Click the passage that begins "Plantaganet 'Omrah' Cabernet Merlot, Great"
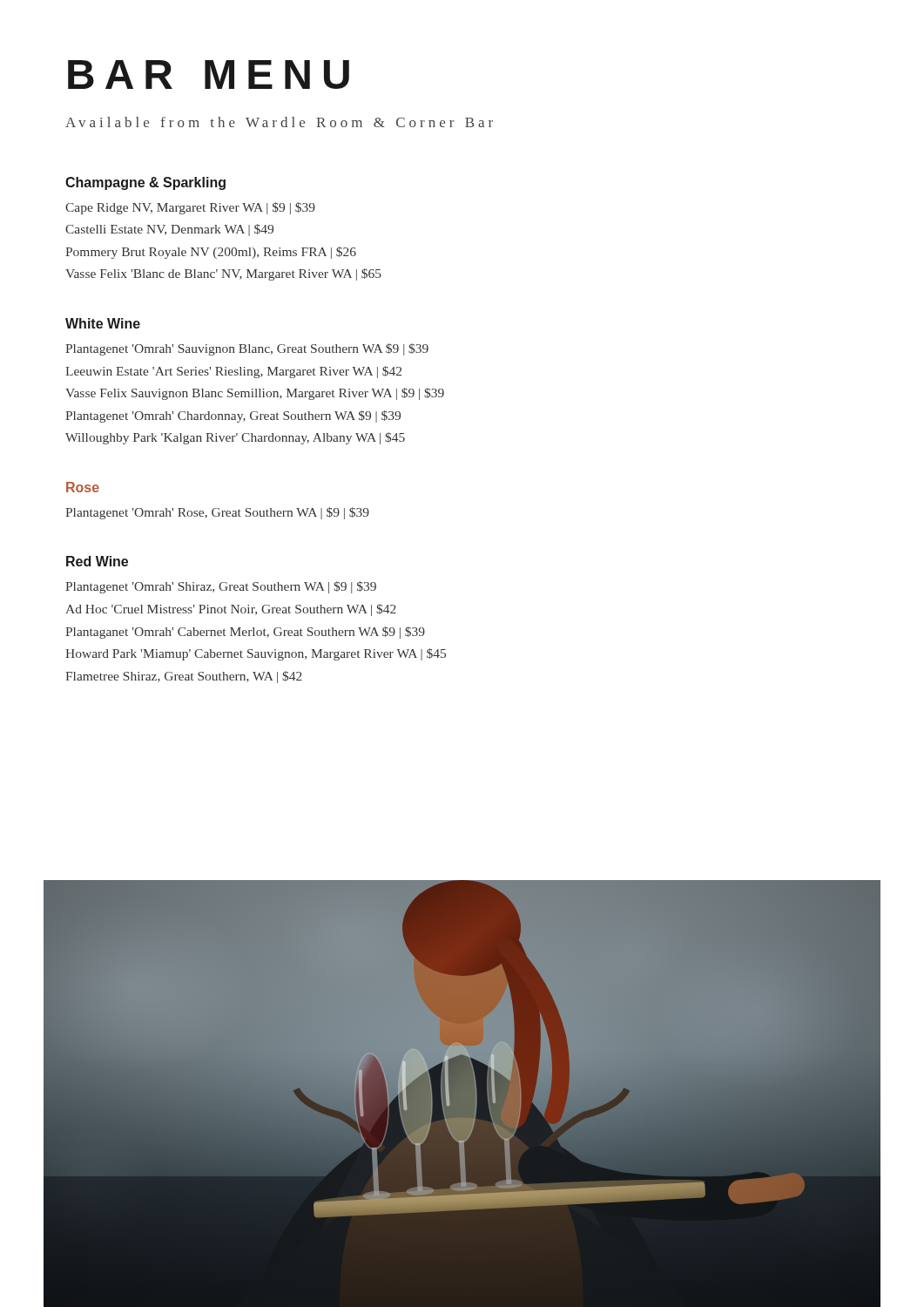 point(245,633)
